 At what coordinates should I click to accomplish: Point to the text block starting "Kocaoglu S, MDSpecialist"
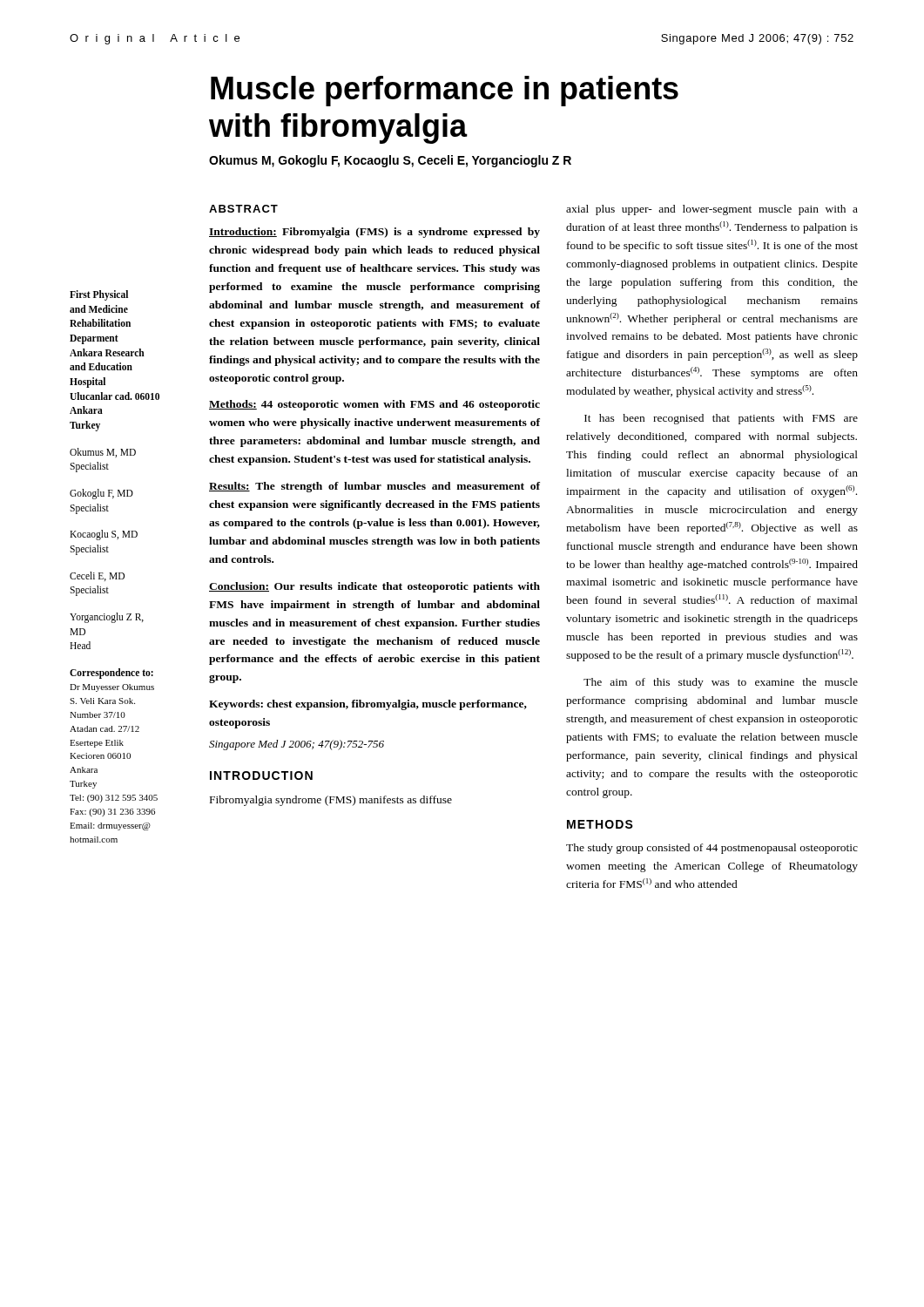click(x=134, y=542)
